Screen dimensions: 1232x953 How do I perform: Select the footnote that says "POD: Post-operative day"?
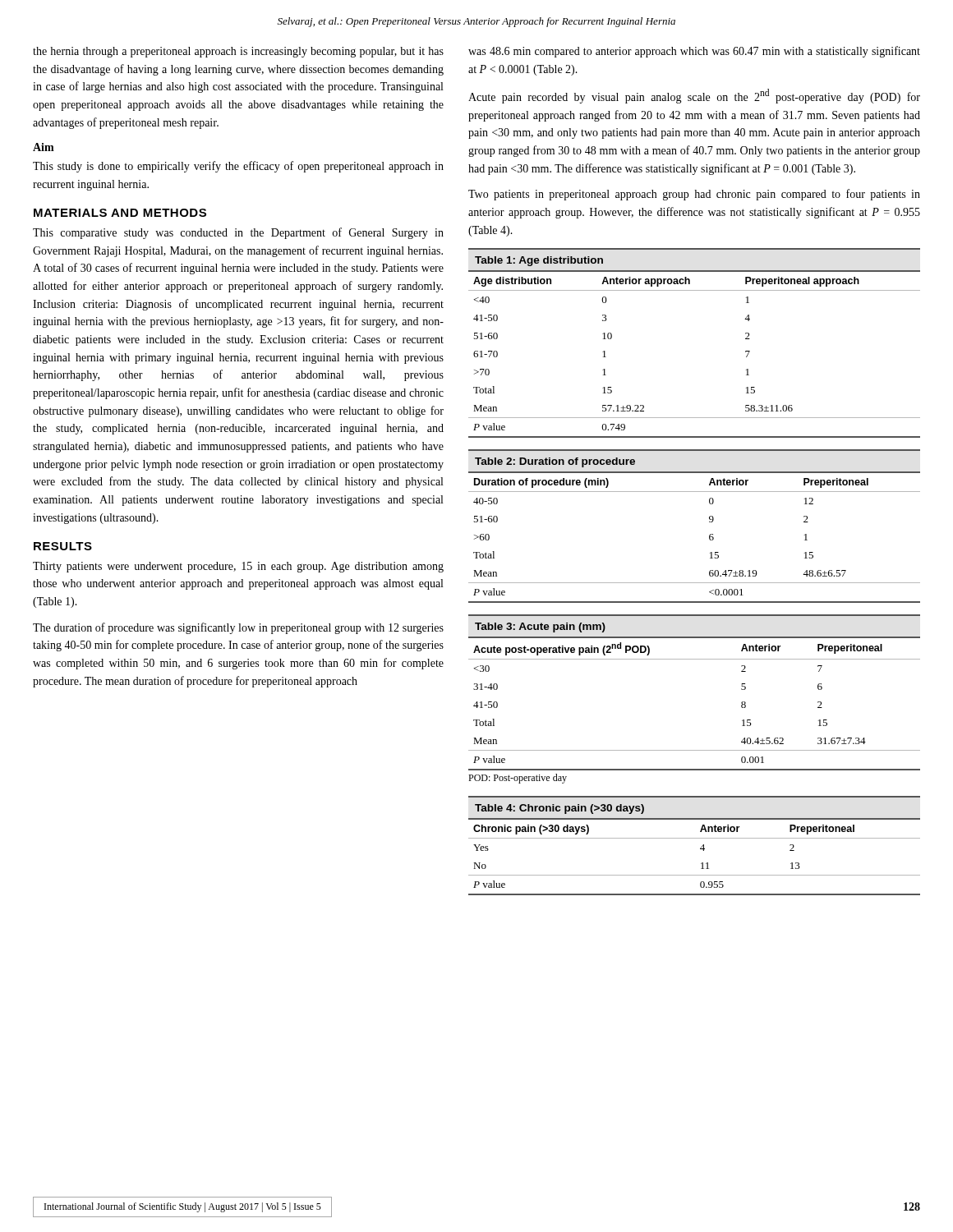tap(518, 778)
